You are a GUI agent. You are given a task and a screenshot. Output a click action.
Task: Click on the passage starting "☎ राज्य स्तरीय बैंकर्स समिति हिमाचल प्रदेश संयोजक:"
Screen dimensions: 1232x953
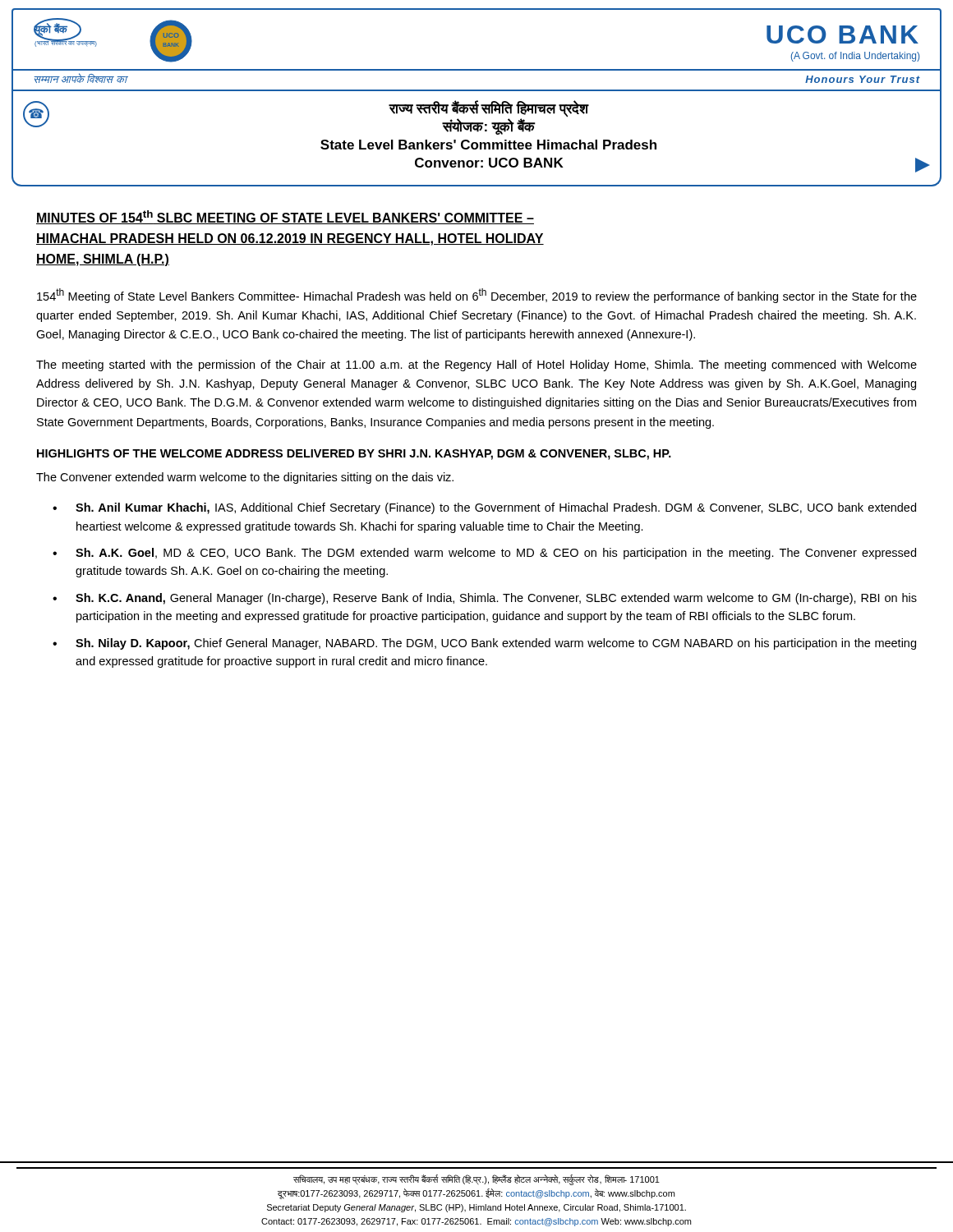tap(477, 139)
